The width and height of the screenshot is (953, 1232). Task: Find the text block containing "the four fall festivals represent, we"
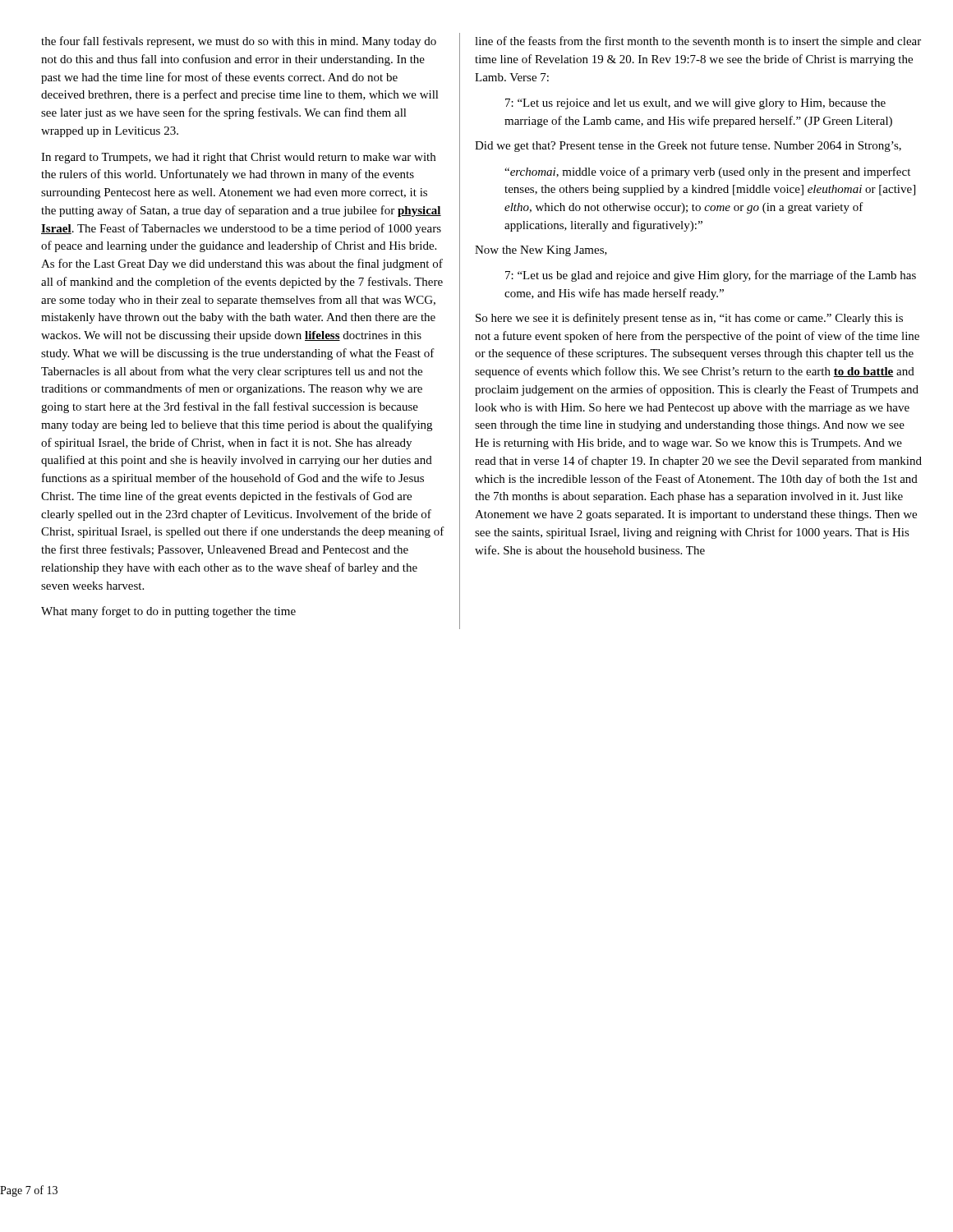click(x=243, y=86)
